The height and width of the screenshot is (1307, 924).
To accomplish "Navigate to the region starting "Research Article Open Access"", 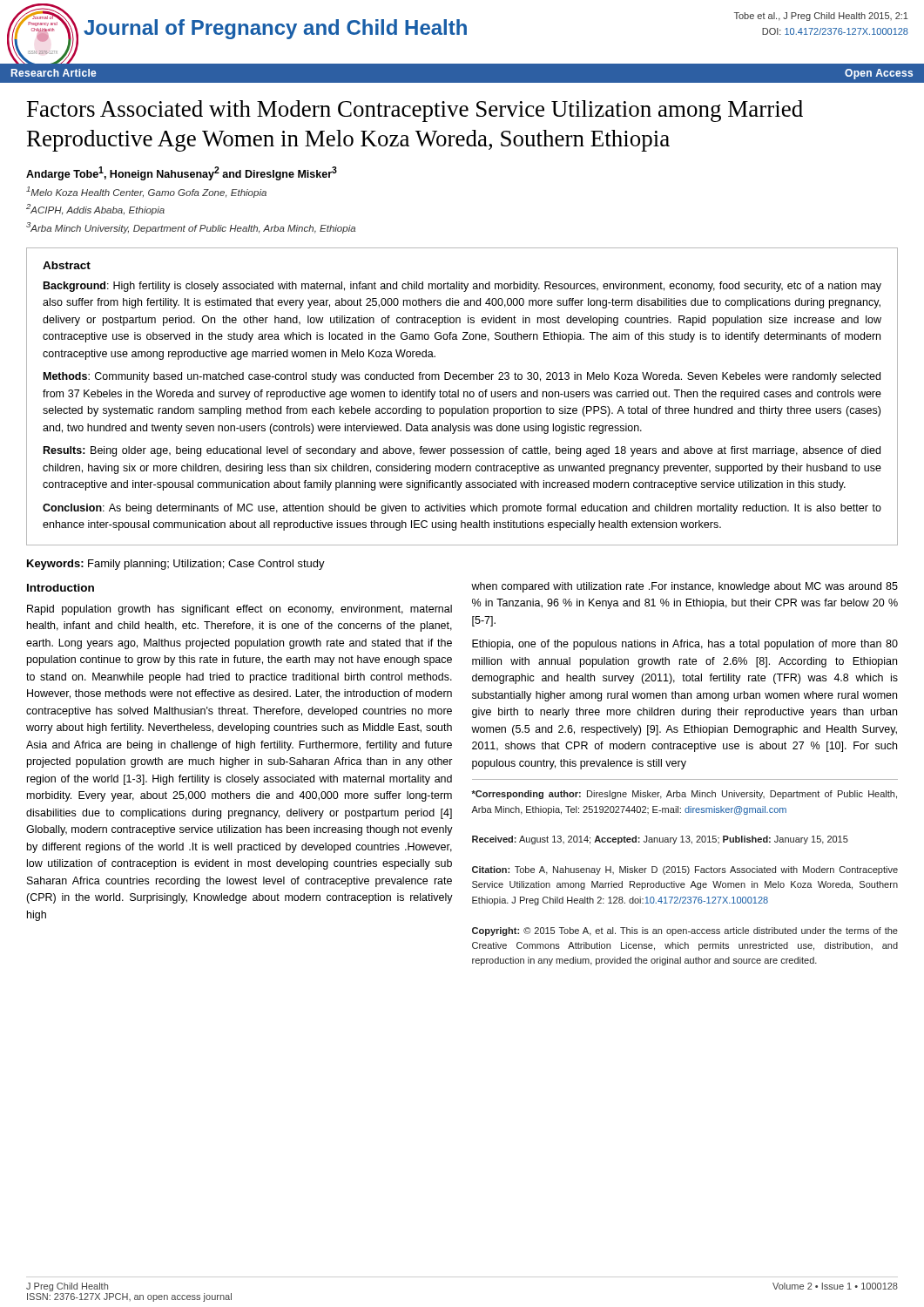I will tap(462, 73).
